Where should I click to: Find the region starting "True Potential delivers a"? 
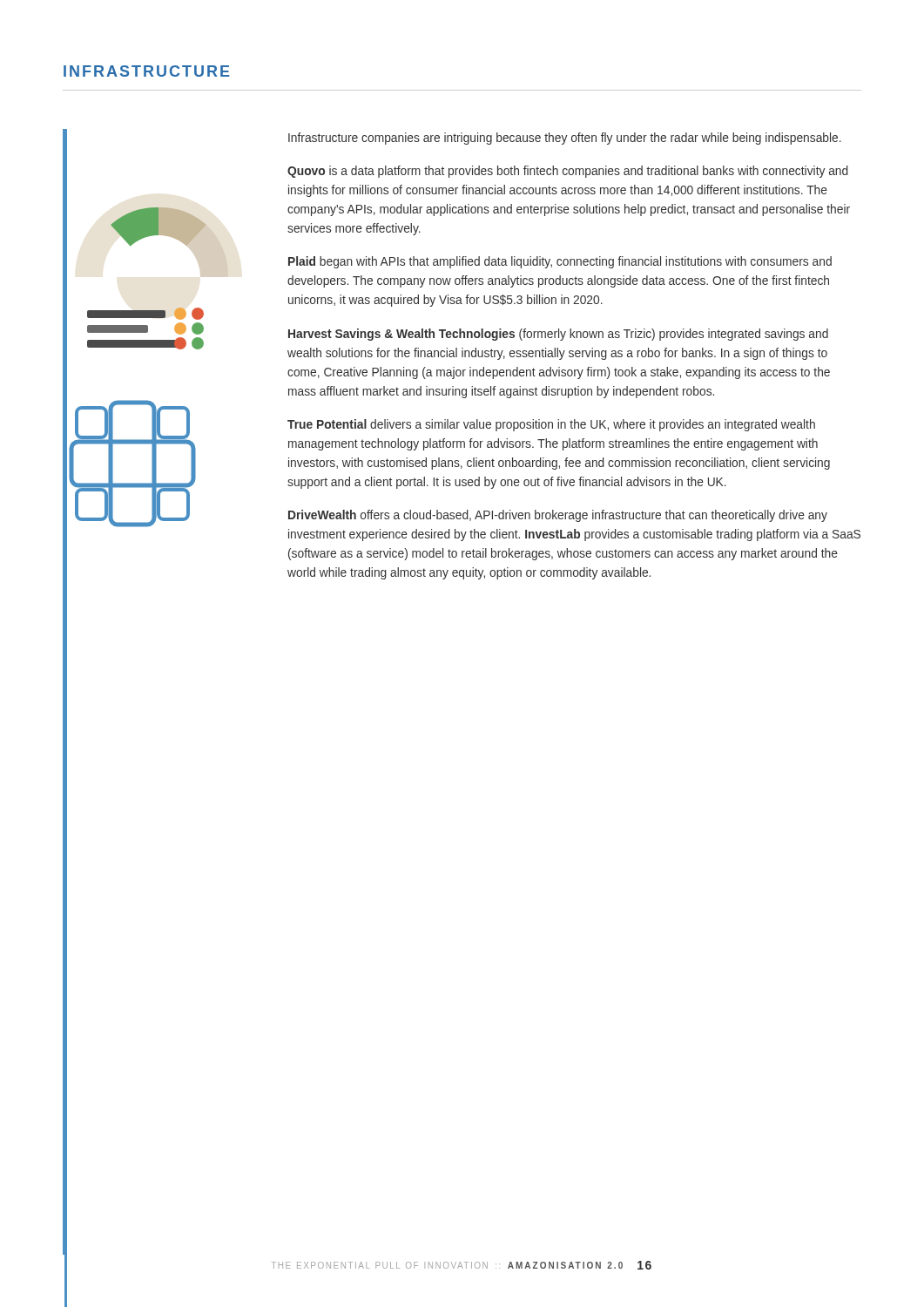(574, 454)
